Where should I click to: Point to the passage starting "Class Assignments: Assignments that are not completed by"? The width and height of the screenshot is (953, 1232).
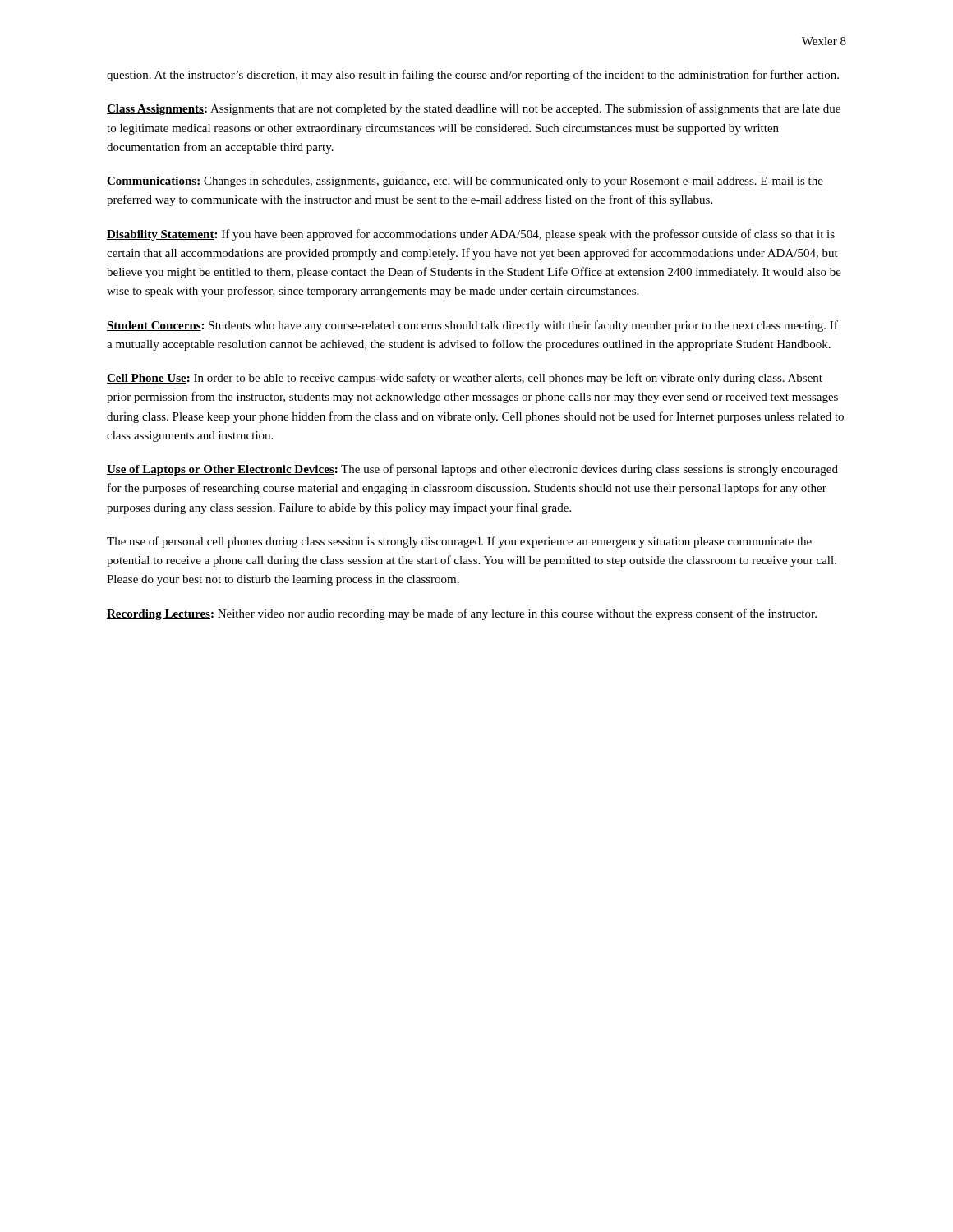(474, 128)
